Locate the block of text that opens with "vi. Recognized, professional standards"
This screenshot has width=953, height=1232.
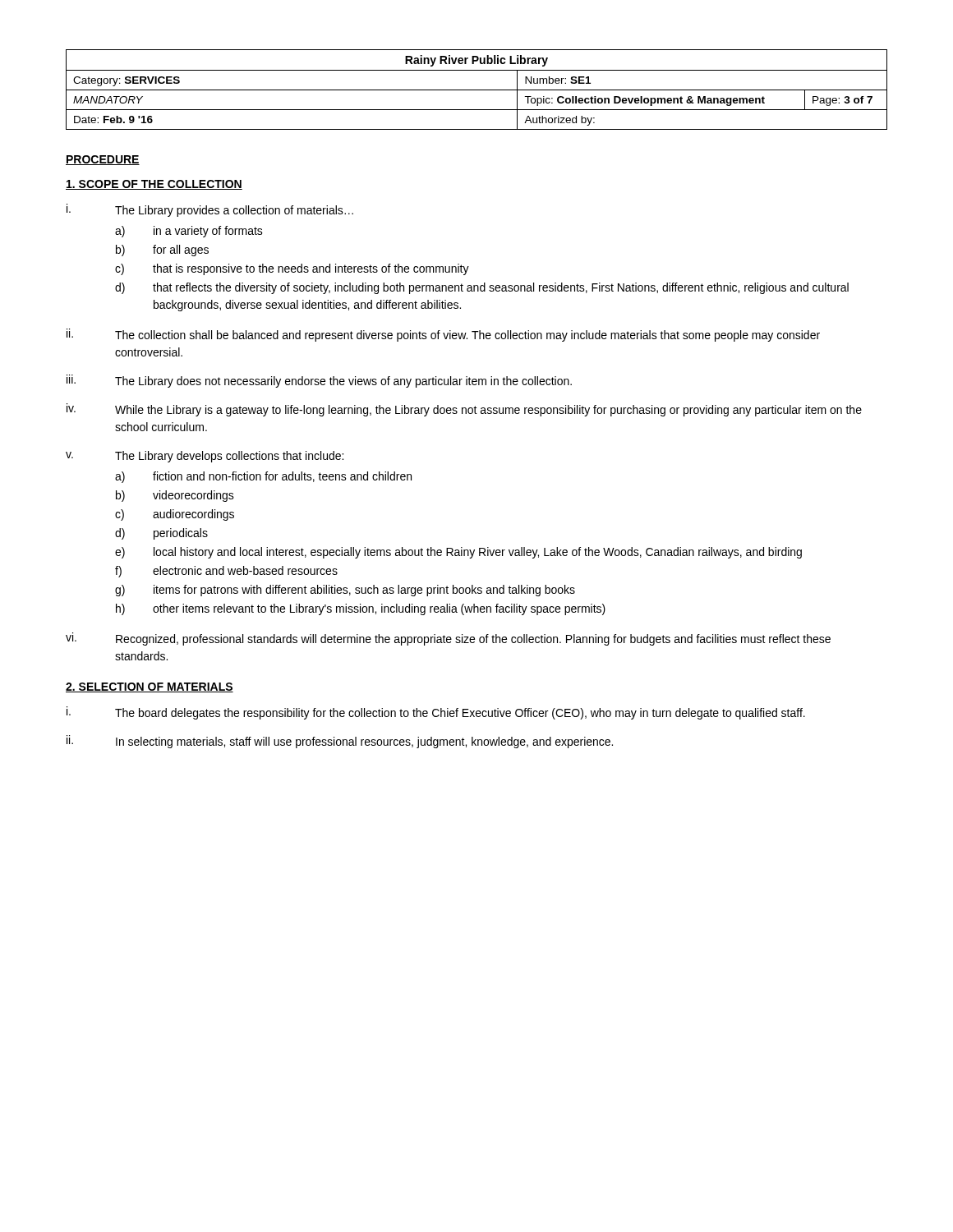(476, 648)
